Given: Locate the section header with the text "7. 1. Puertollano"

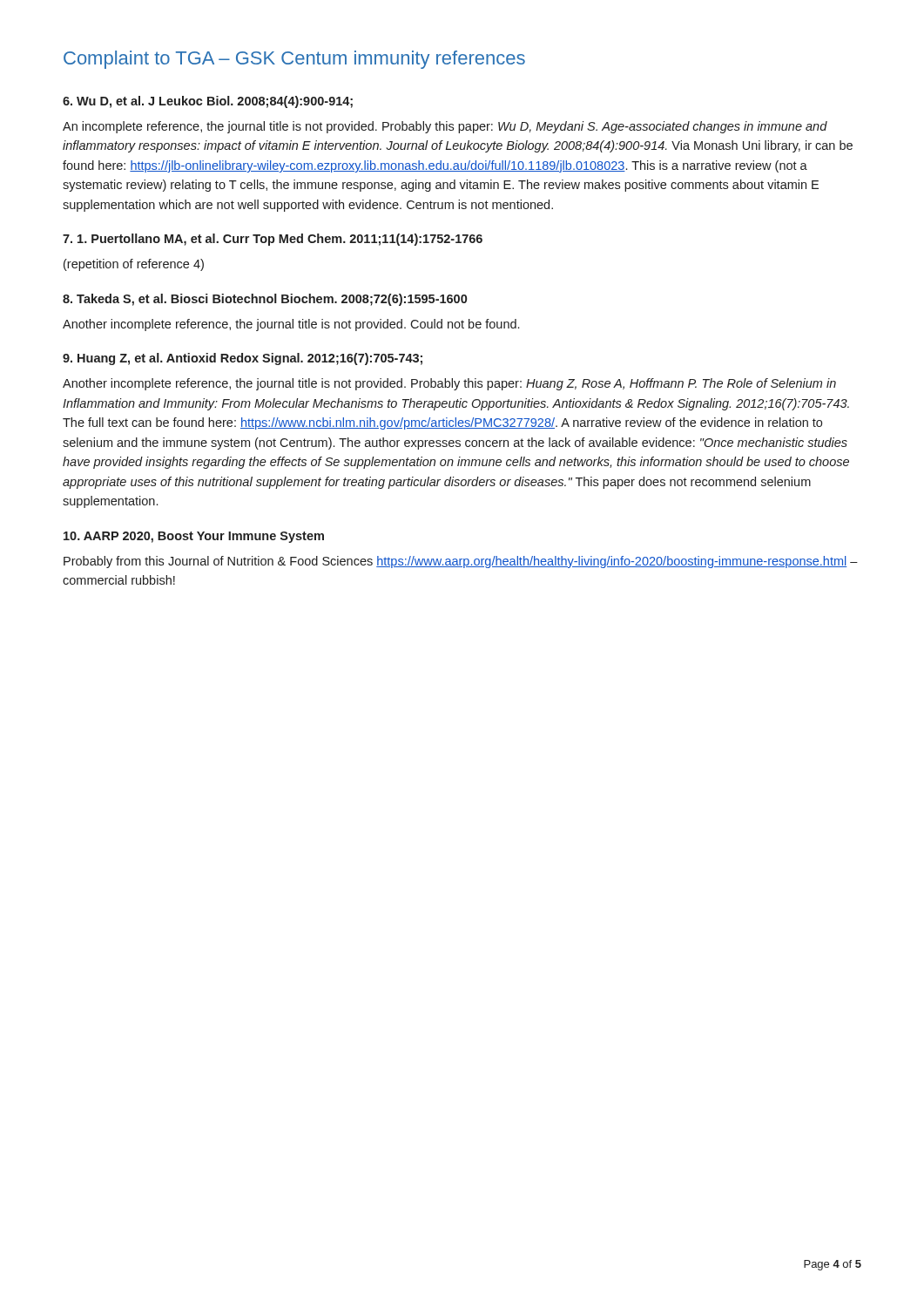Looking at the screenshot, I should [273, 239].
